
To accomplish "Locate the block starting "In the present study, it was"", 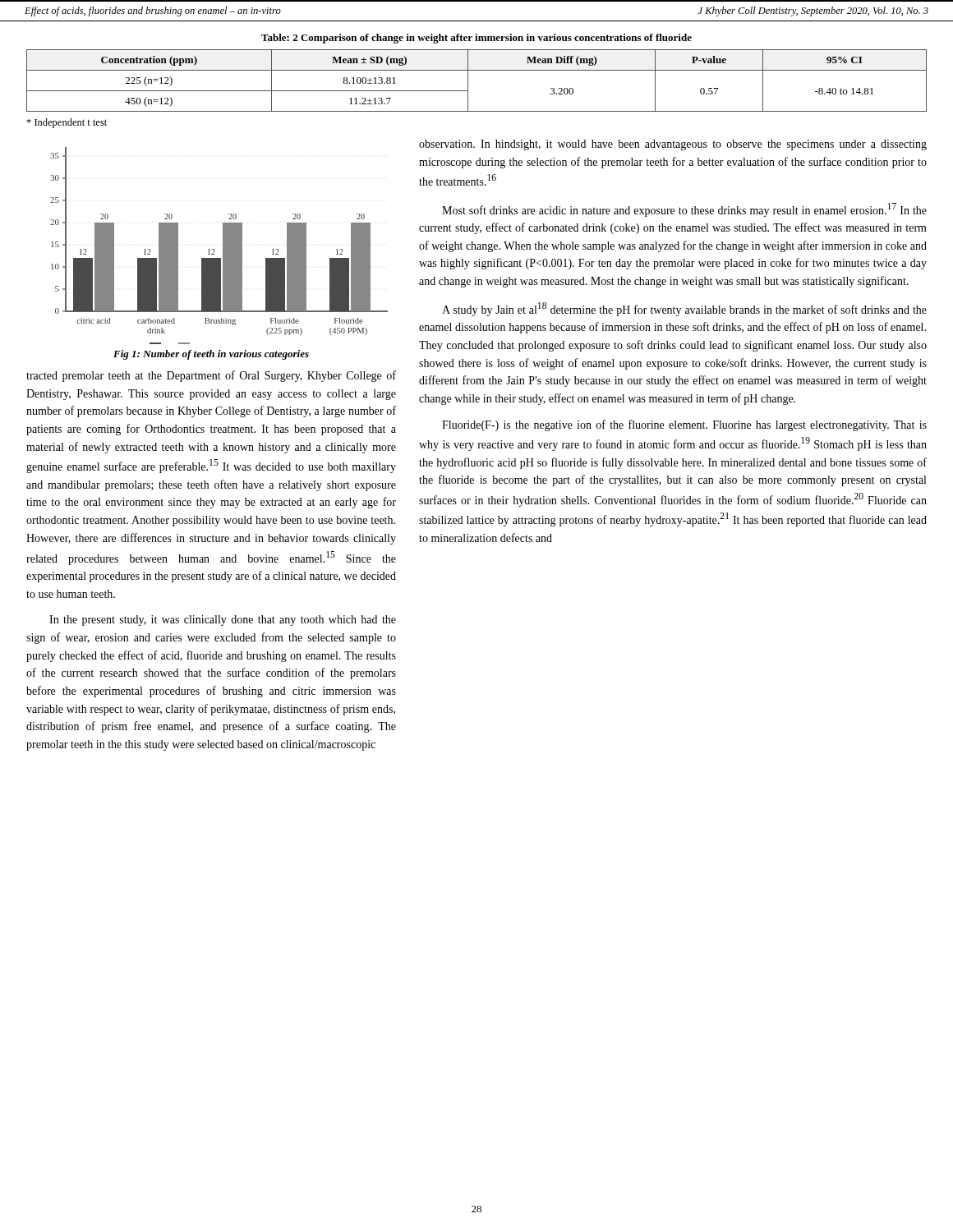I will pos(211,682).
